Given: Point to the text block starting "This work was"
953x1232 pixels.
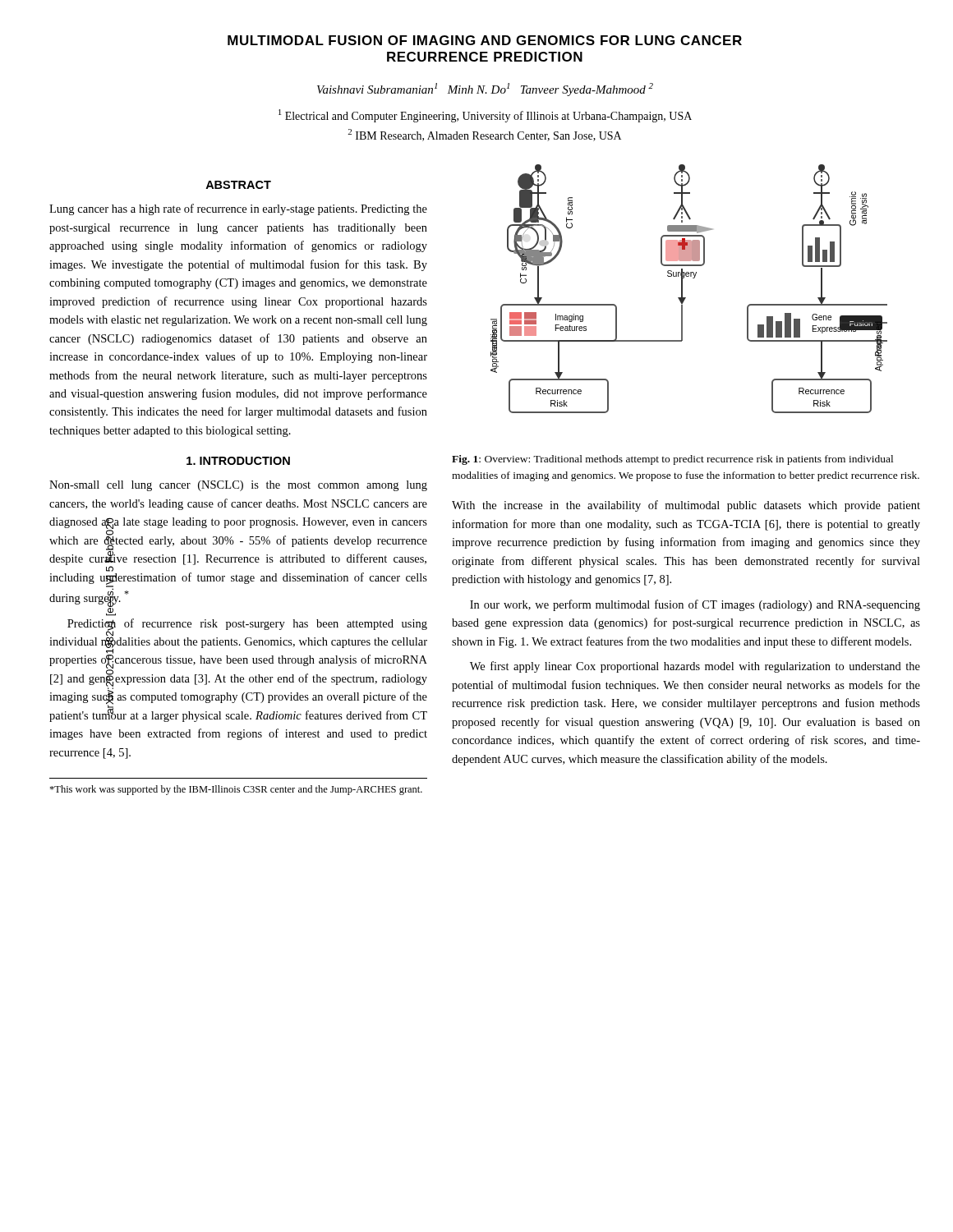Looking at the screenshot, I should click(x=236, y=790).
